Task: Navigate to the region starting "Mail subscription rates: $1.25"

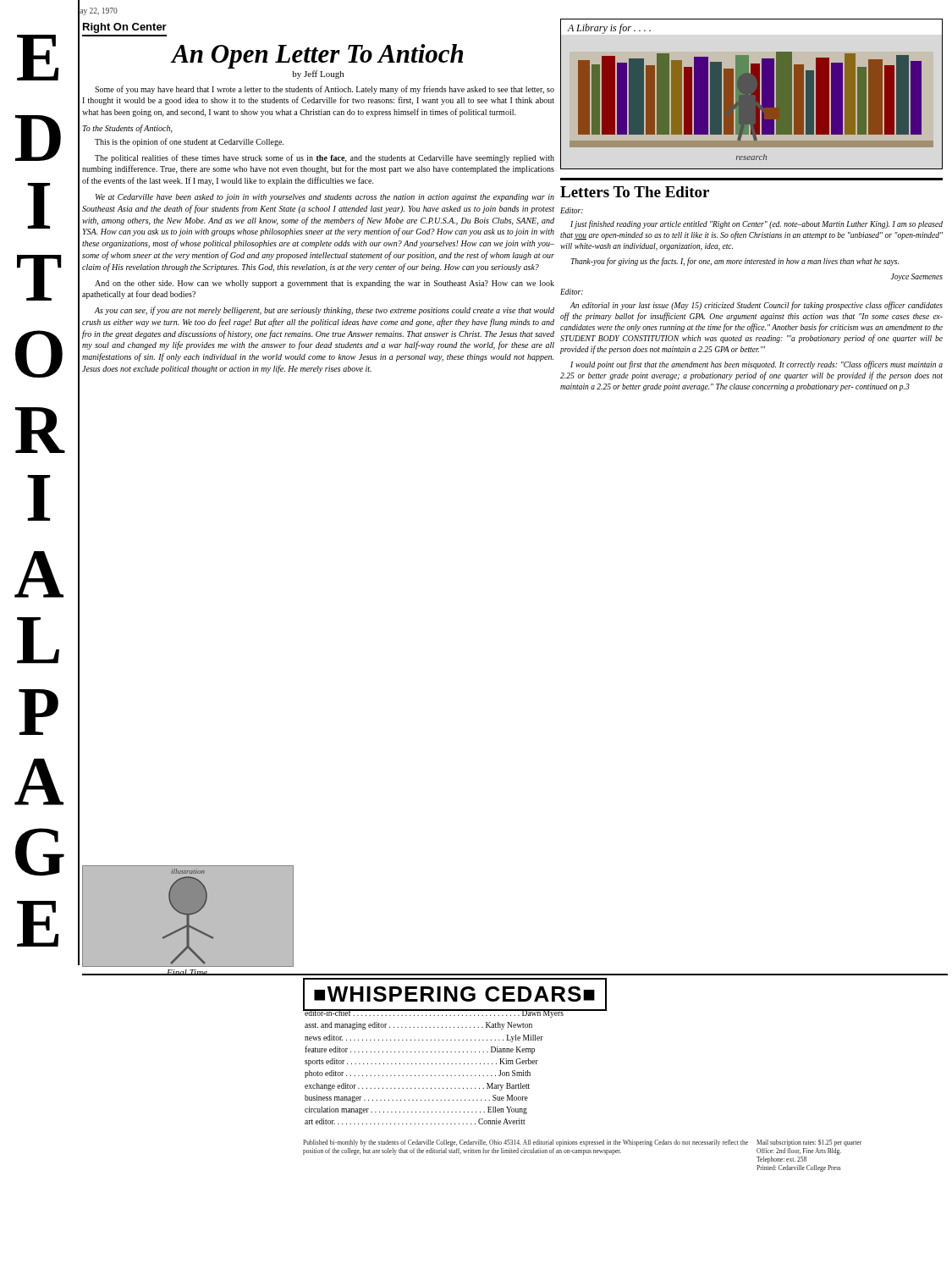Action: [x=809, y=1155]
